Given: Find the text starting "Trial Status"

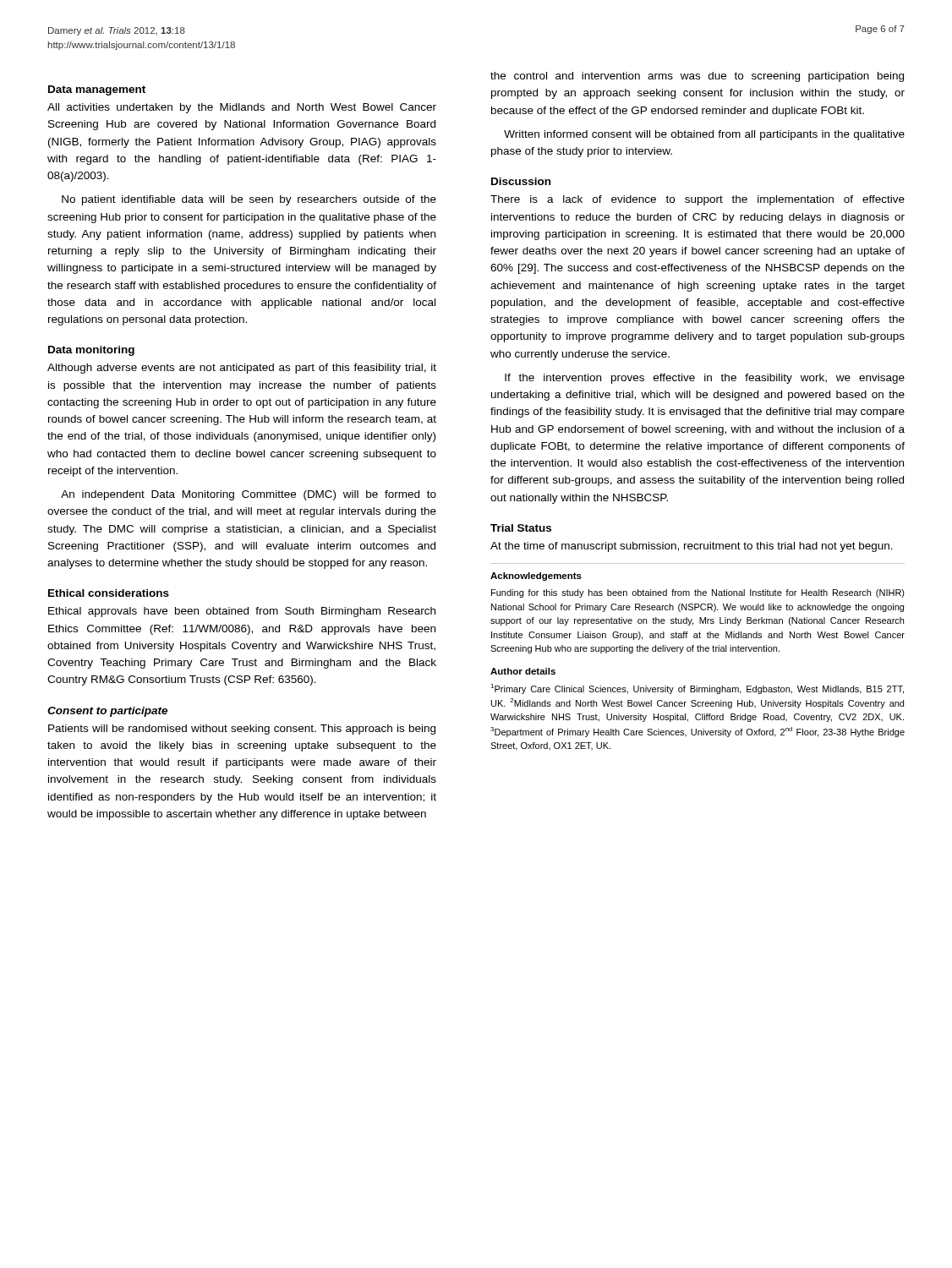Looking at the screenshot, I should (521, 528).
